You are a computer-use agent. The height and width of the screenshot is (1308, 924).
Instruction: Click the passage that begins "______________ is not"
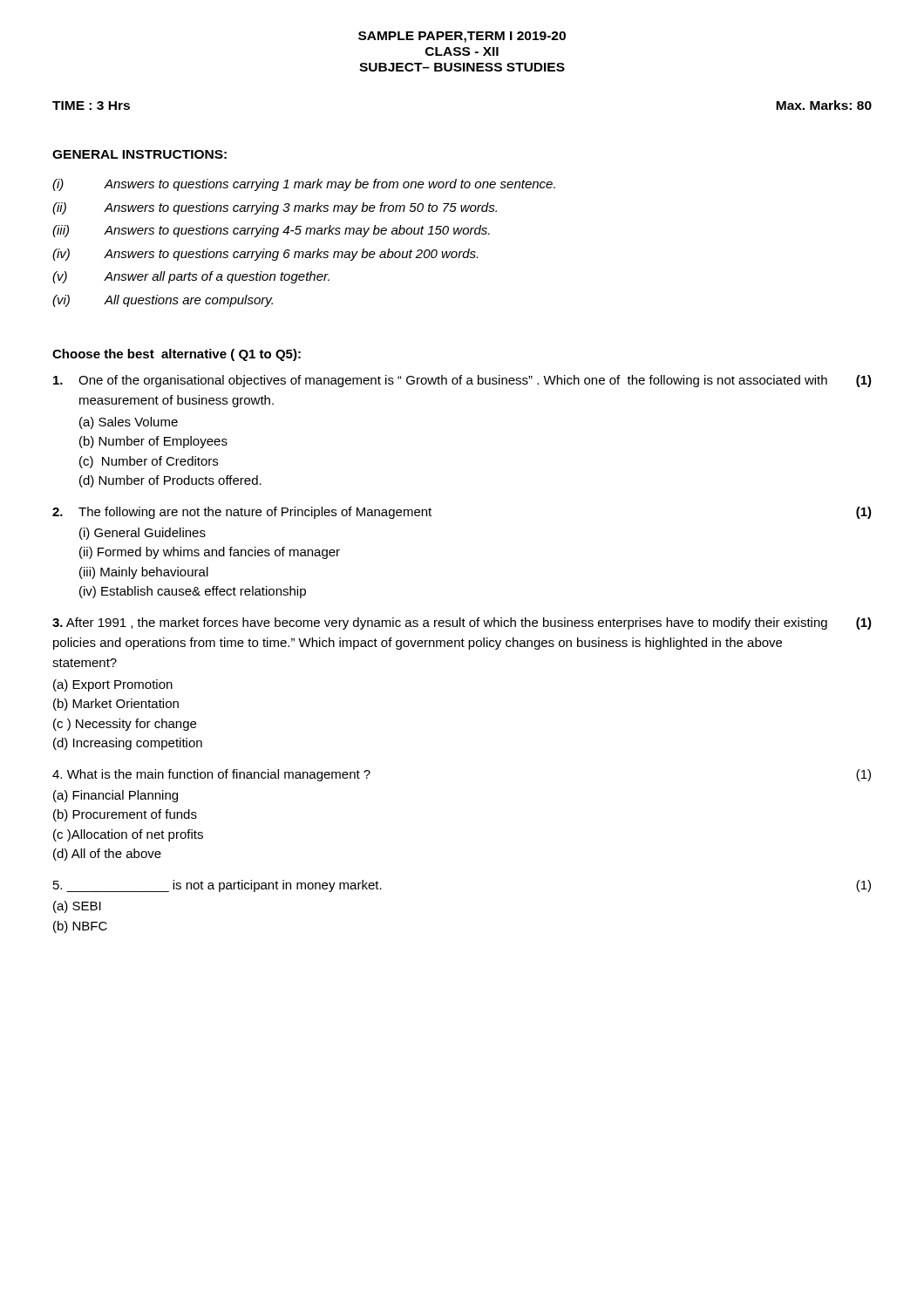pos(56,885)
